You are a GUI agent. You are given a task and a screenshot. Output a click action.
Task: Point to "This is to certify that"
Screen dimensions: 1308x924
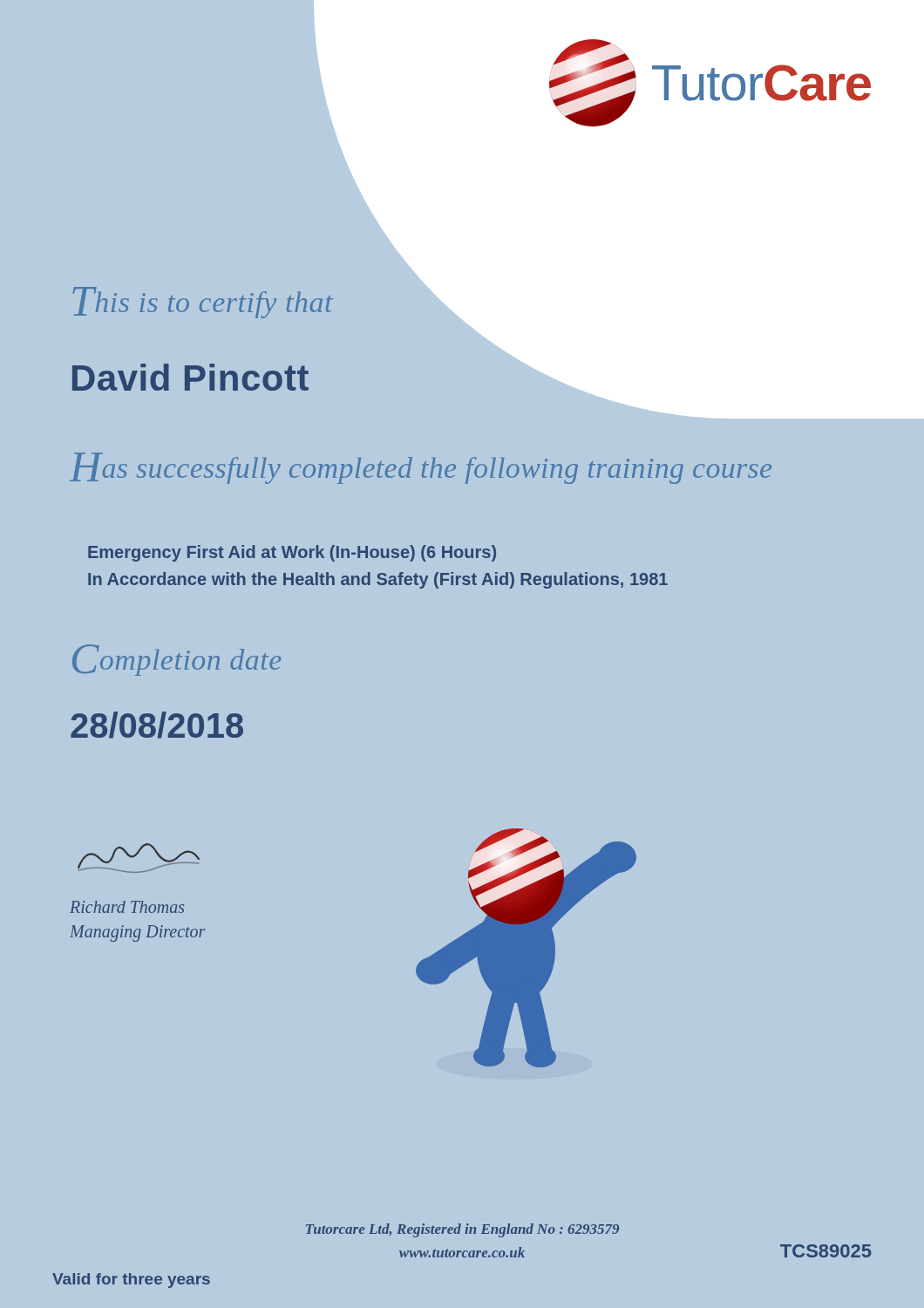coord(201,299)
